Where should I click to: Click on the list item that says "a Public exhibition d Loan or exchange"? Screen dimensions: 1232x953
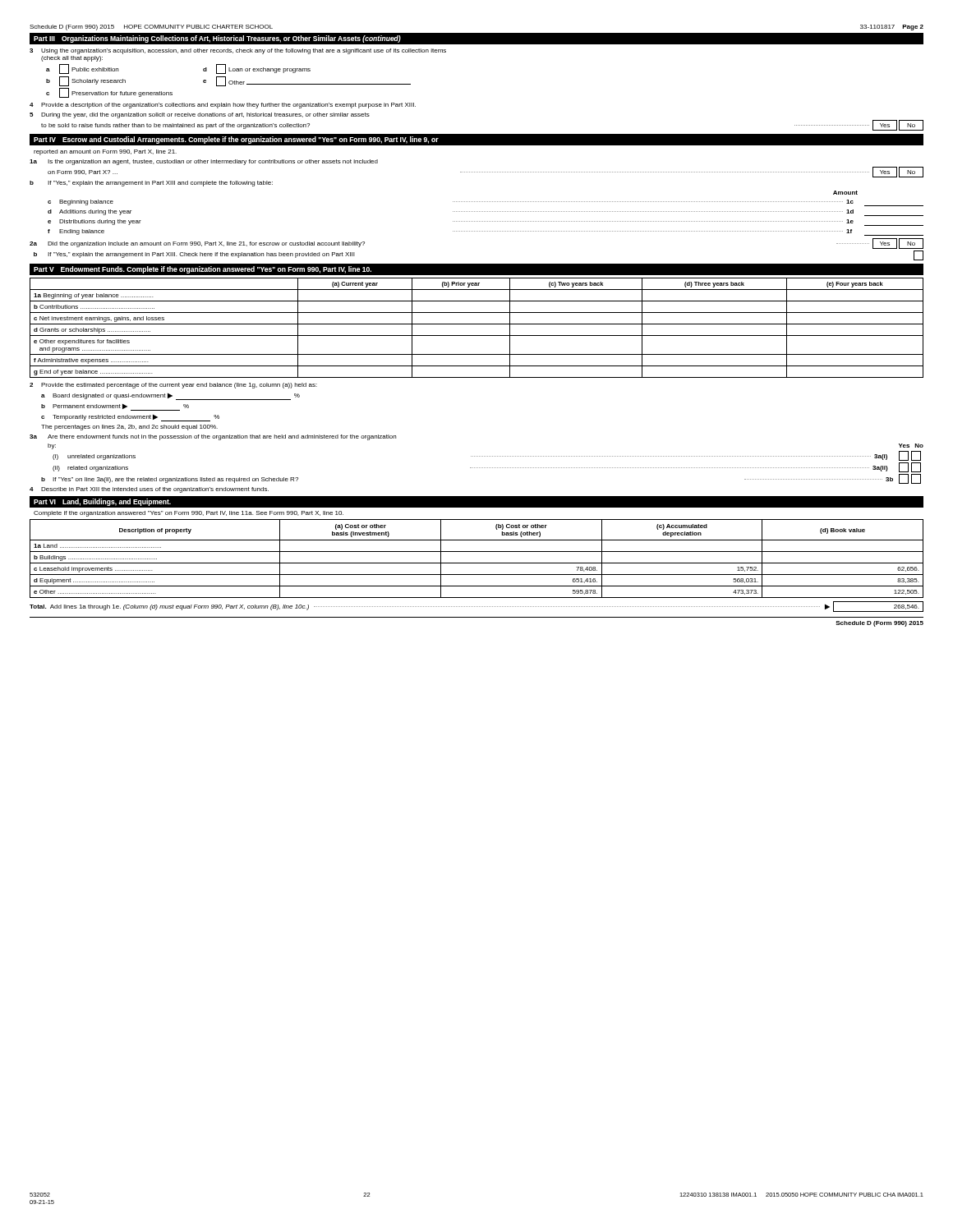click(x=84, y=69)
